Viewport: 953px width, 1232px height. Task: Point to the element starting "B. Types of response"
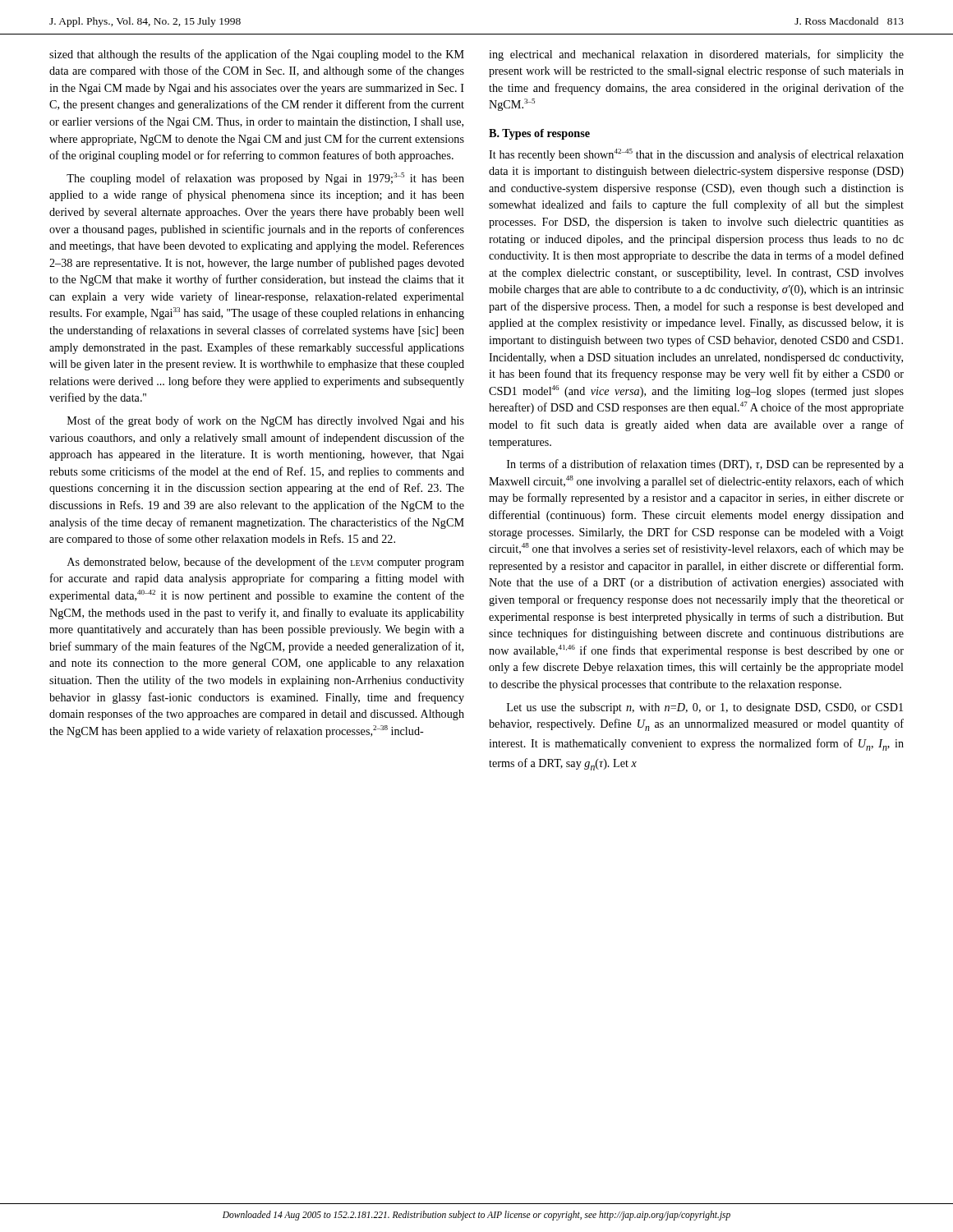pos(539,133)
